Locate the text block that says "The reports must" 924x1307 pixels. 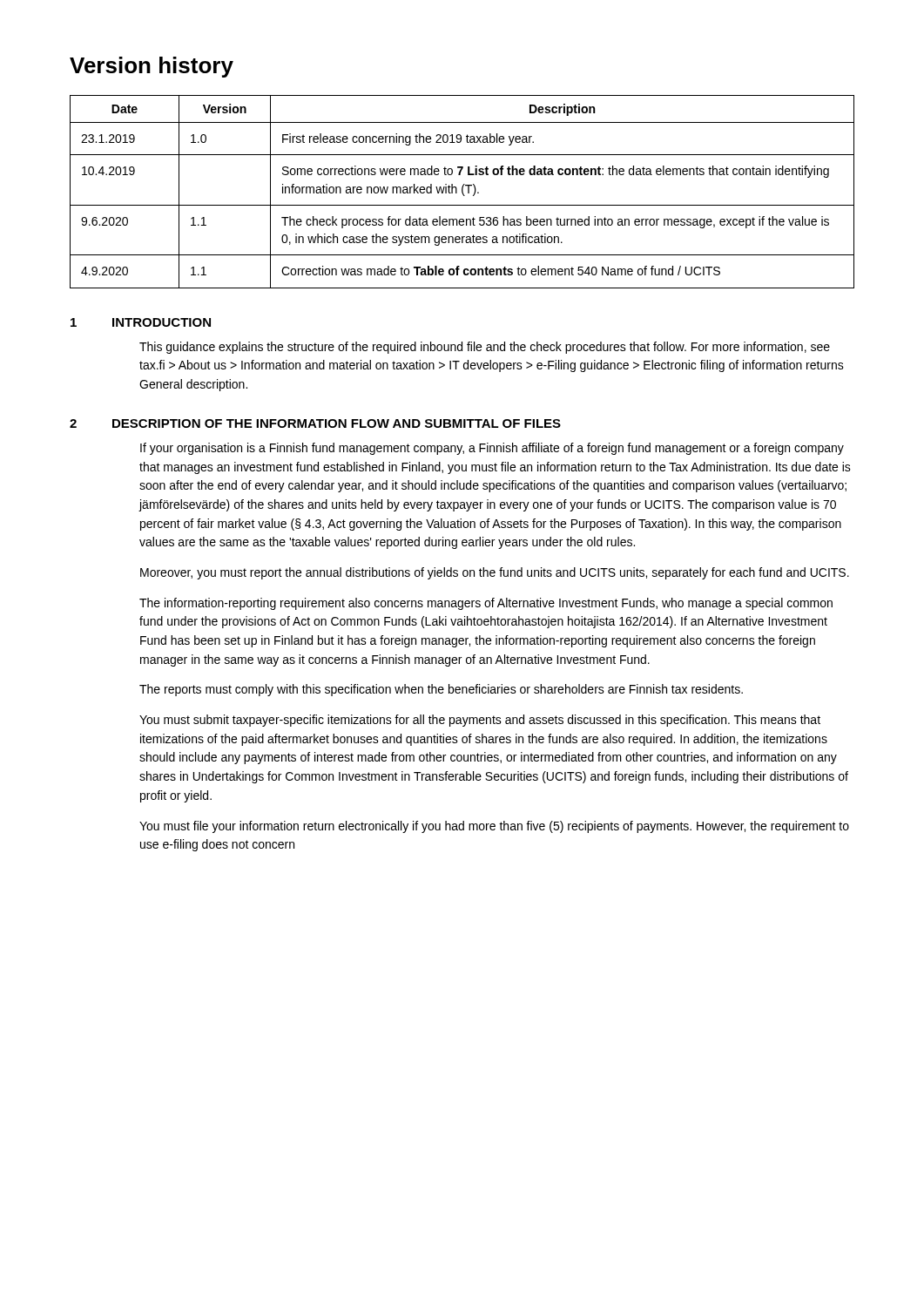497,690
